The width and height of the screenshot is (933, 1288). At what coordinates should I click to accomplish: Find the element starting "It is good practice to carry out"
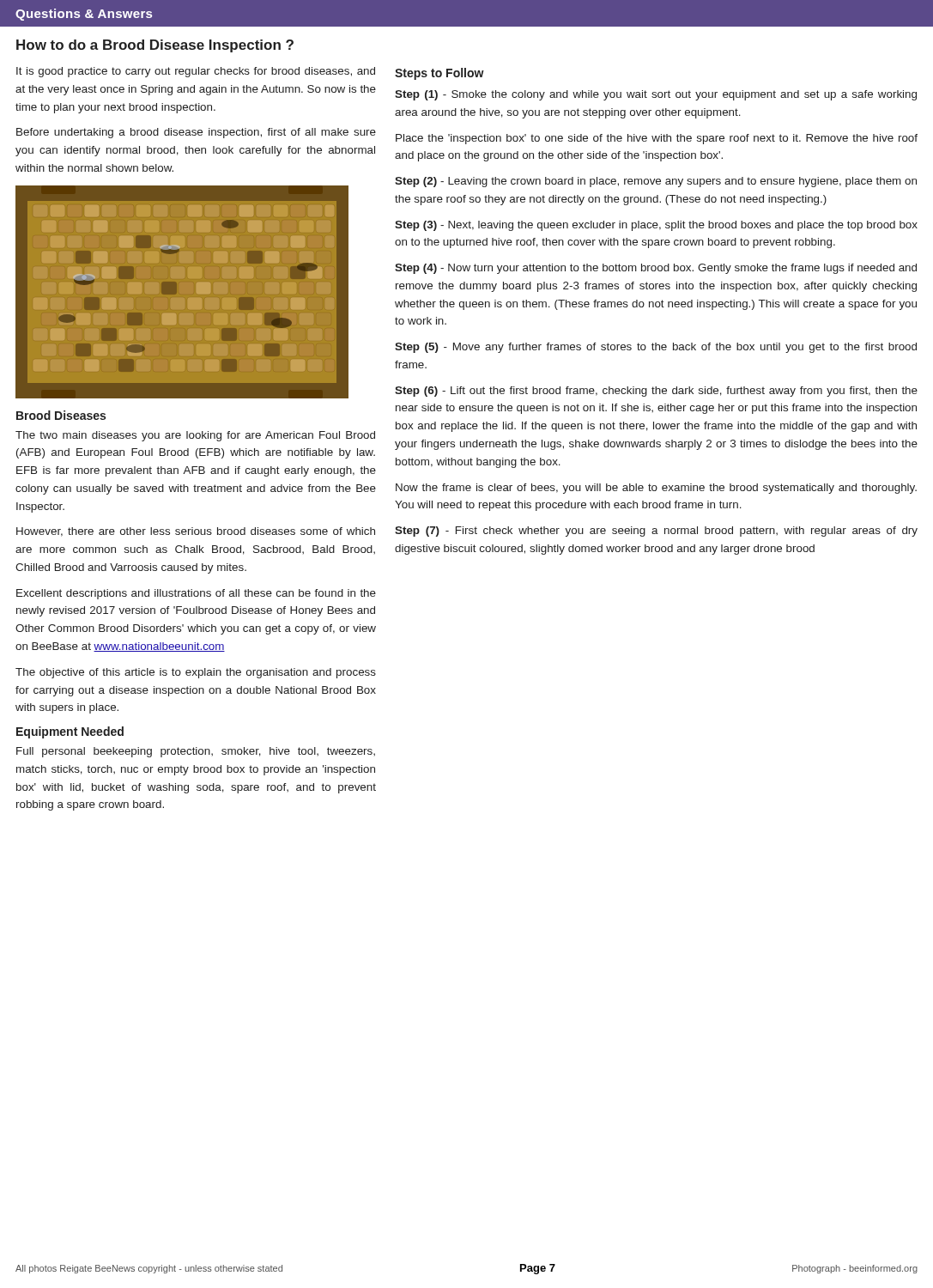(196, 89)
